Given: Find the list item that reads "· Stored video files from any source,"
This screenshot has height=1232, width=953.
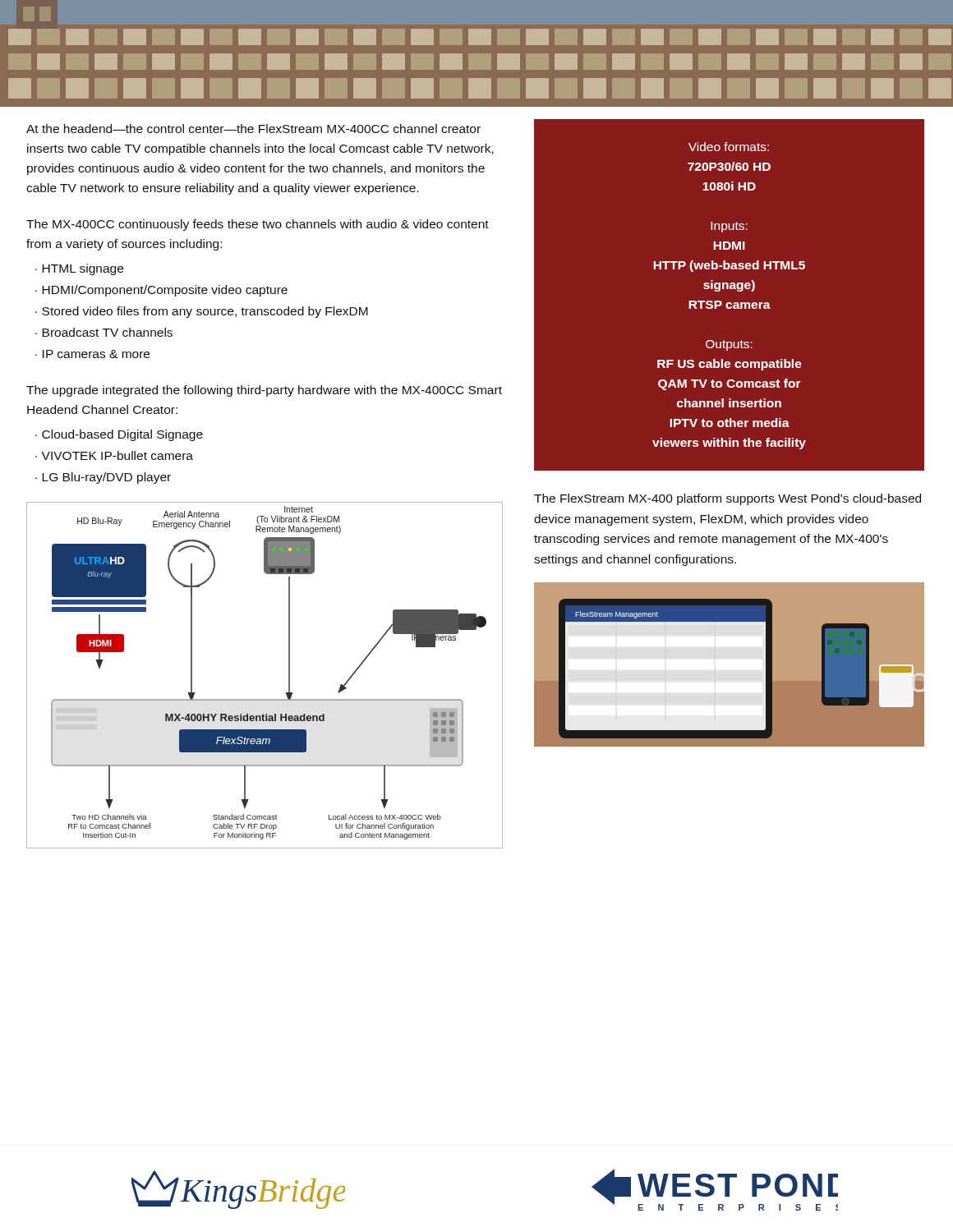Looking at the screenshot, I should pos(202,311).
